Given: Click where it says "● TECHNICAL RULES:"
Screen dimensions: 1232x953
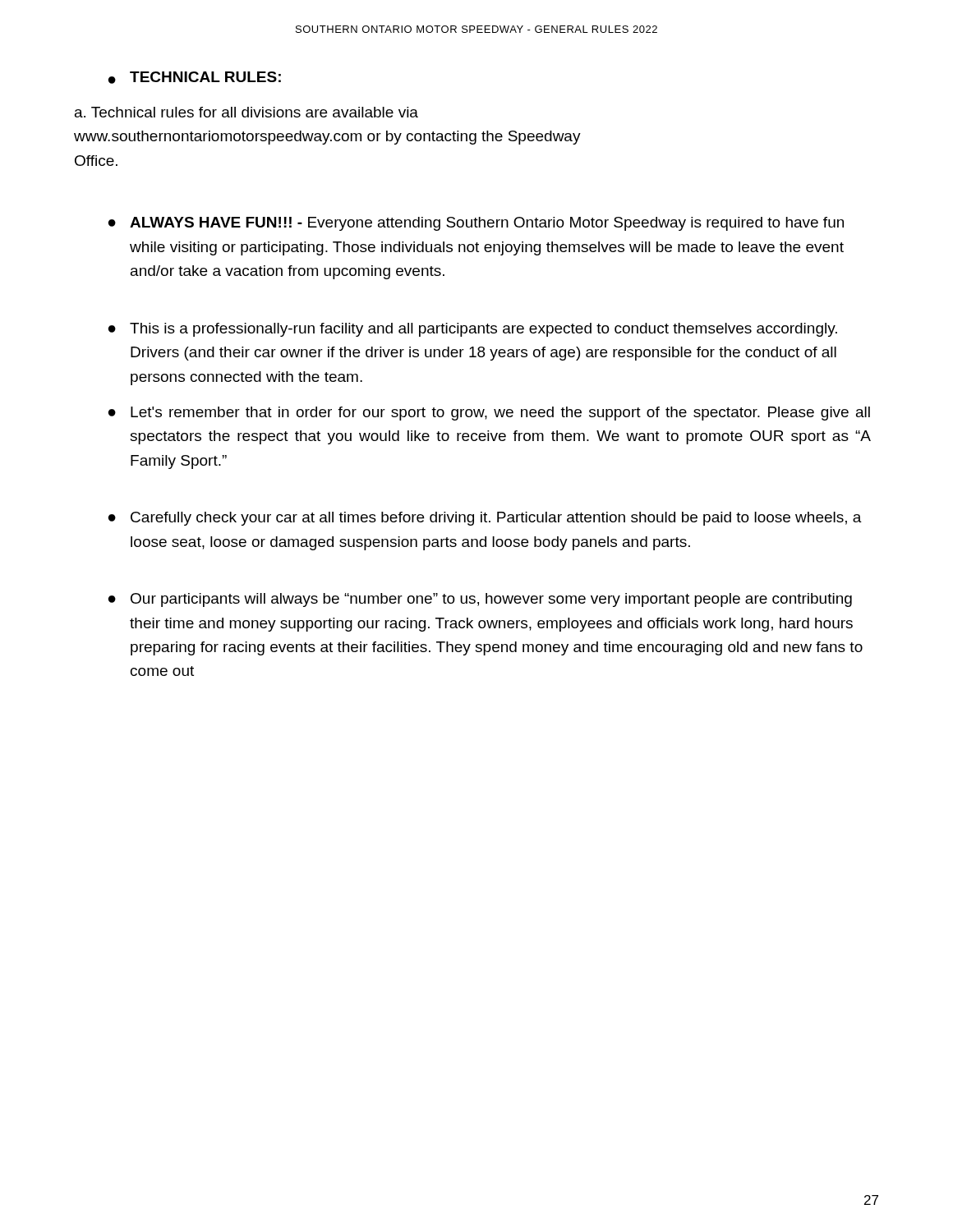Looking at the screenshot, I should coord(195,78).
